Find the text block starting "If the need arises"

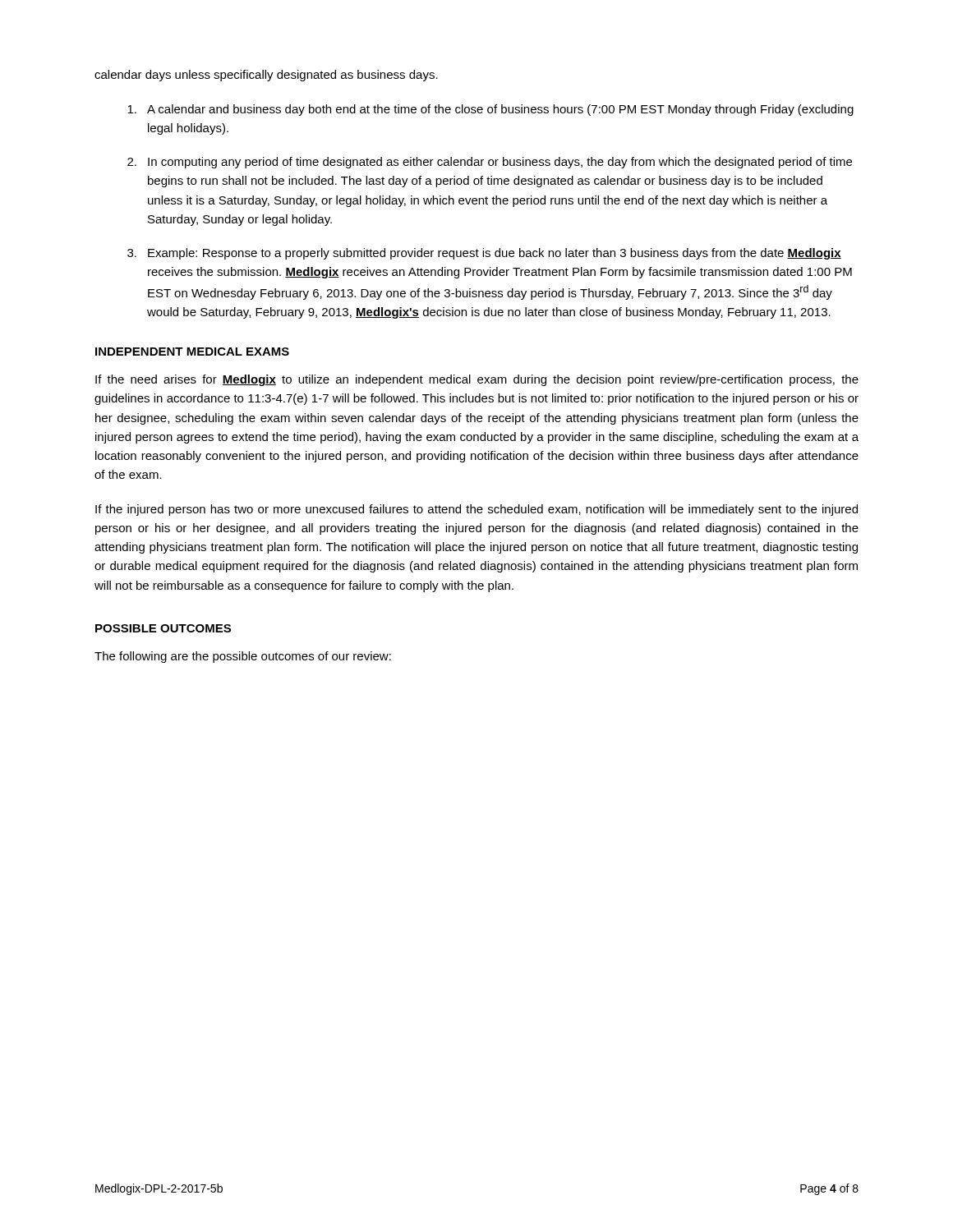click(x=476, y=427)
